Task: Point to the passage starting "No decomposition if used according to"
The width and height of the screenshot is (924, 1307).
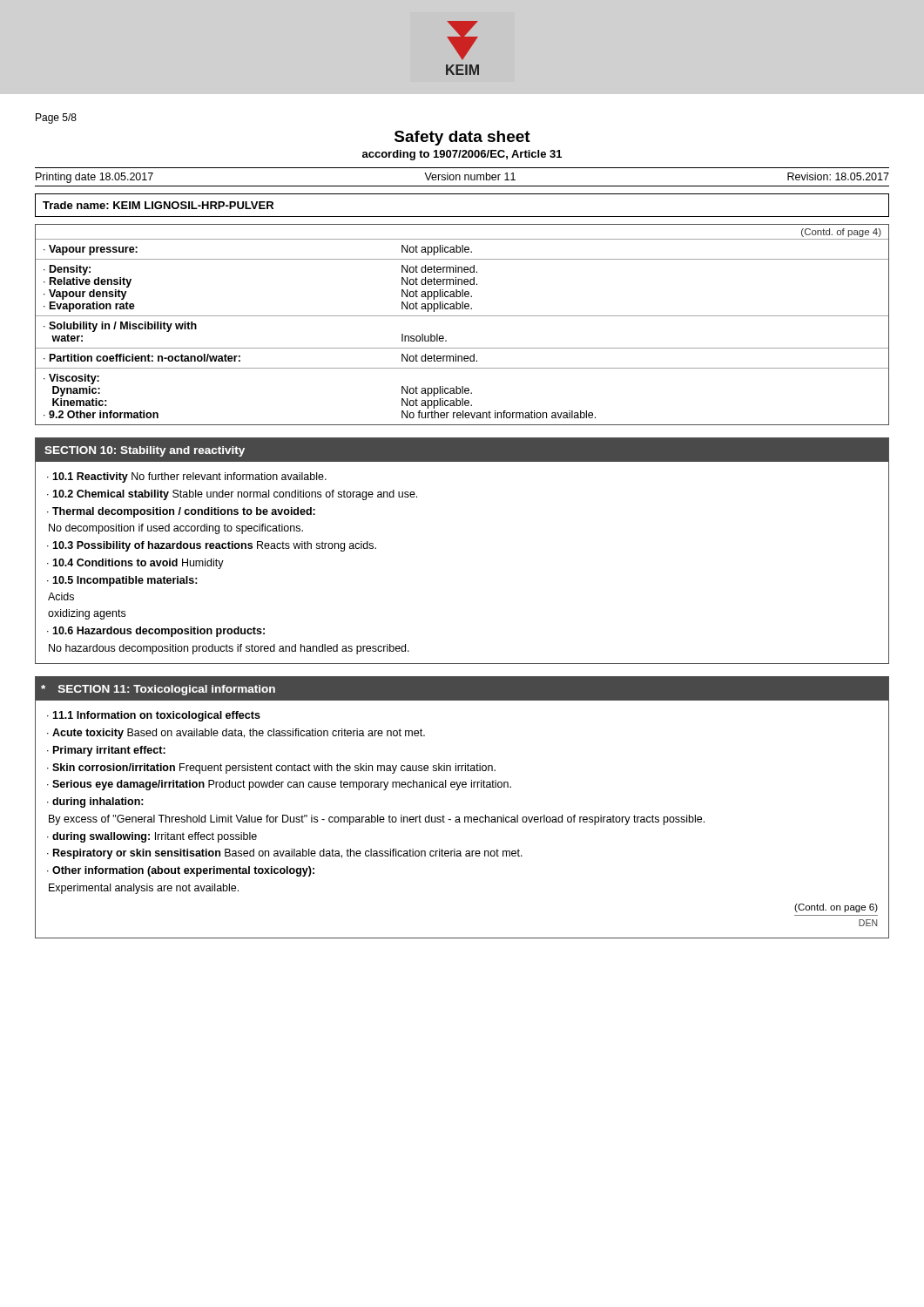Action: 176,528
